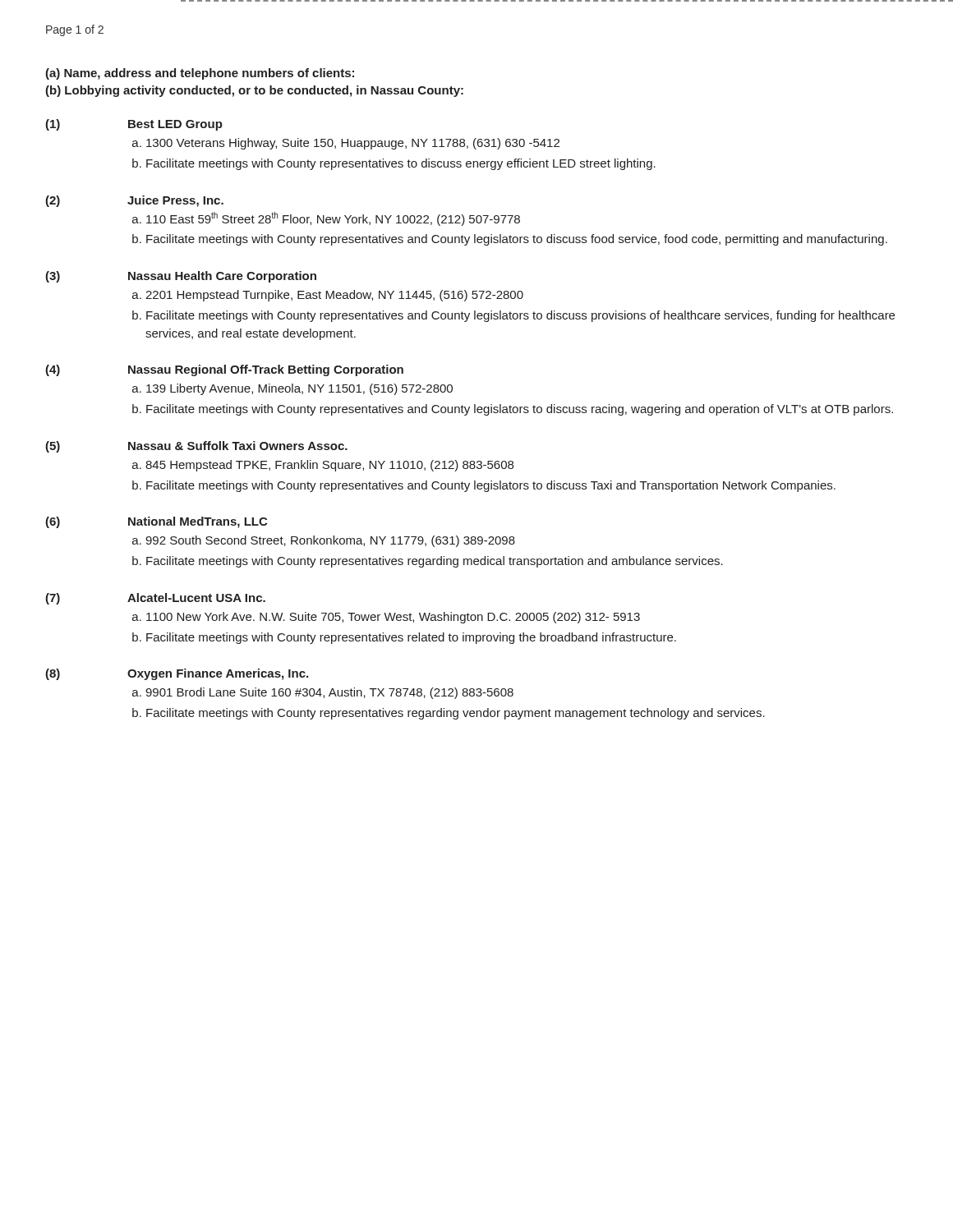Point to the block beginning "Nassau Health Care Corporation 2201 Hempstead"
The height and width of the screenshot is (1232, 953).
(x=518, y=305)
